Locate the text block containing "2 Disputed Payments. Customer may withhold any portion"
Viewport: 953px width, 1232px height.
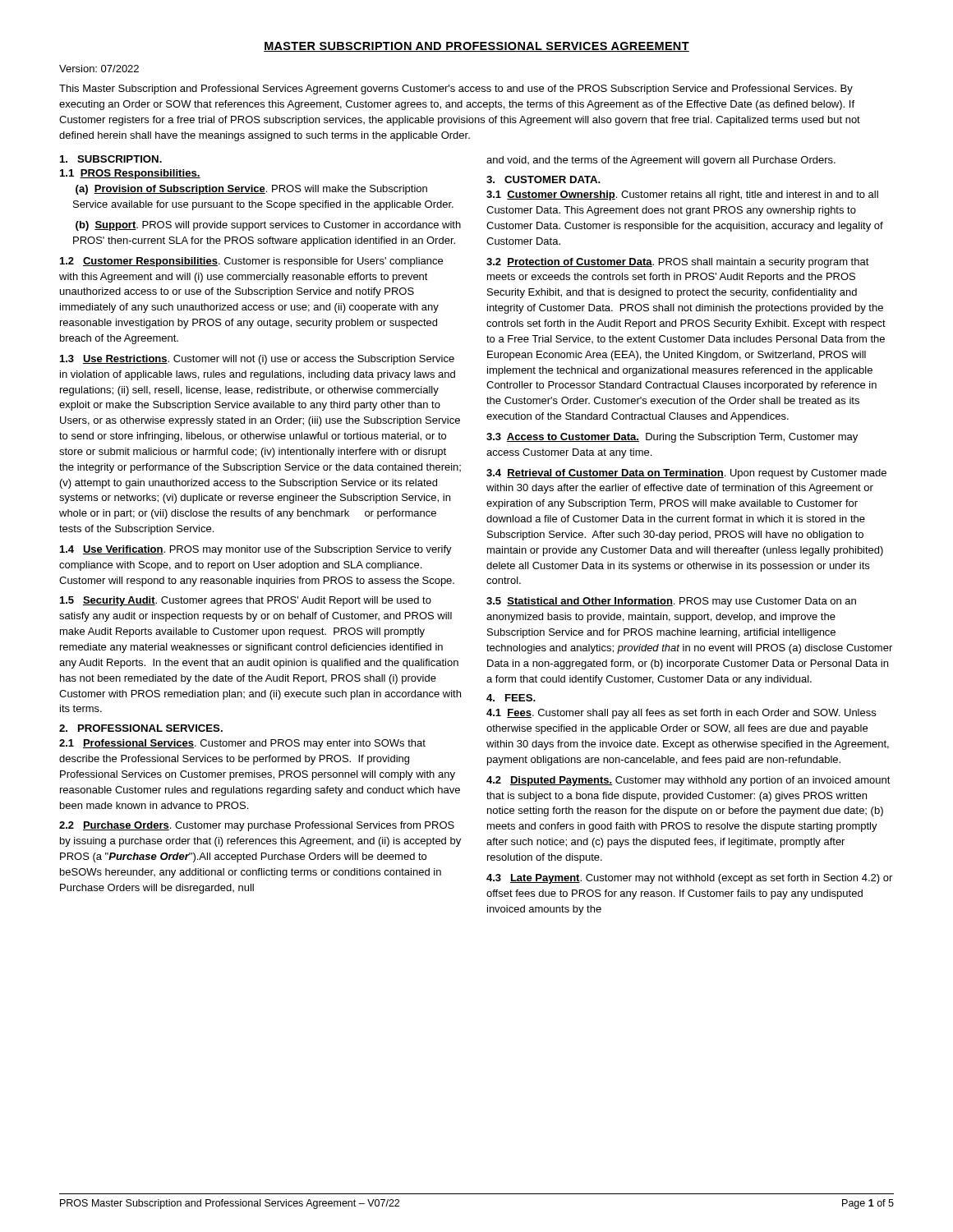[x=690, y=819]
